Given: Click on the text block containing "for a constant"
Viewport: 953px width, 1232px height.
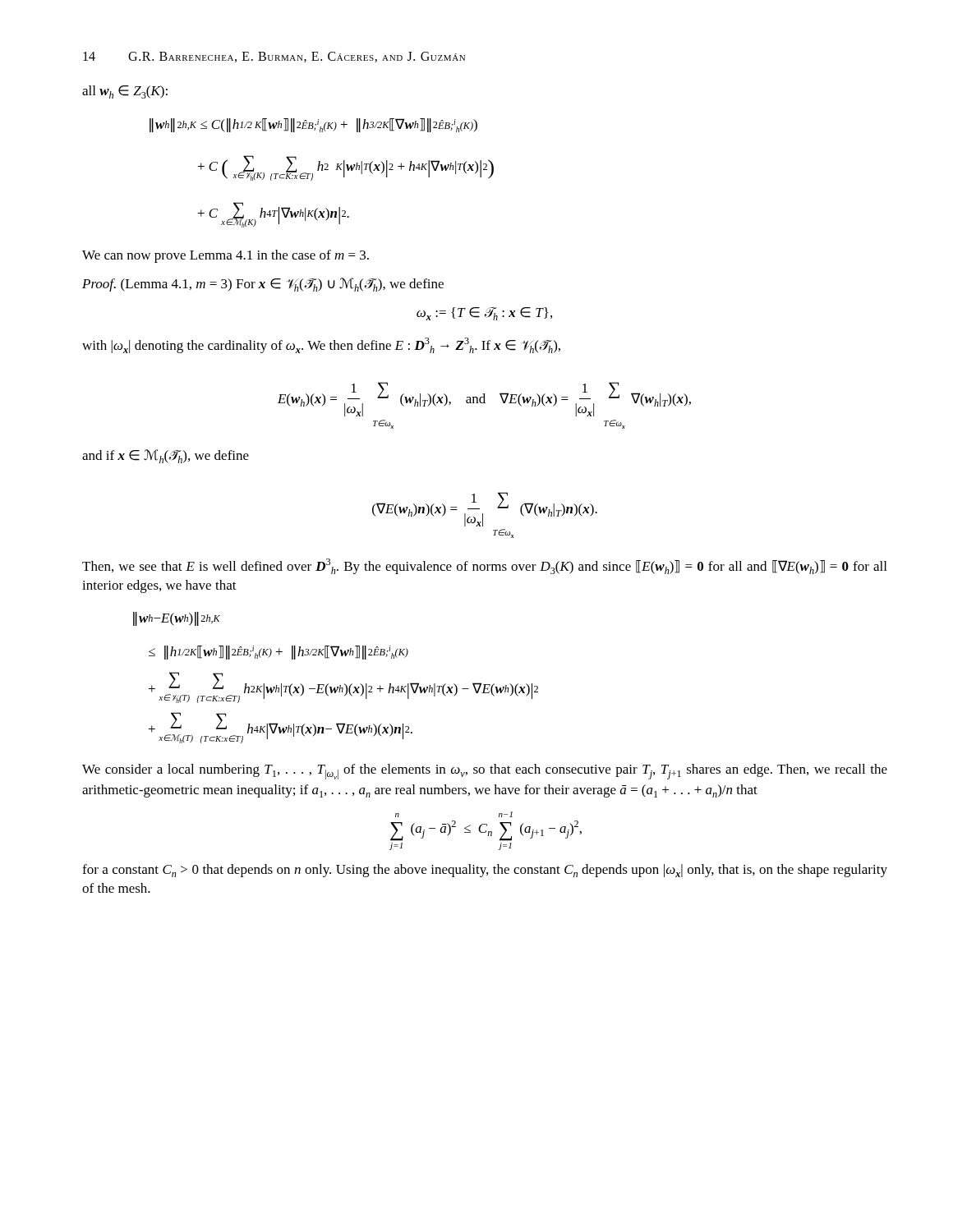Looking at the screenshot, I should (x=485, y=879).
